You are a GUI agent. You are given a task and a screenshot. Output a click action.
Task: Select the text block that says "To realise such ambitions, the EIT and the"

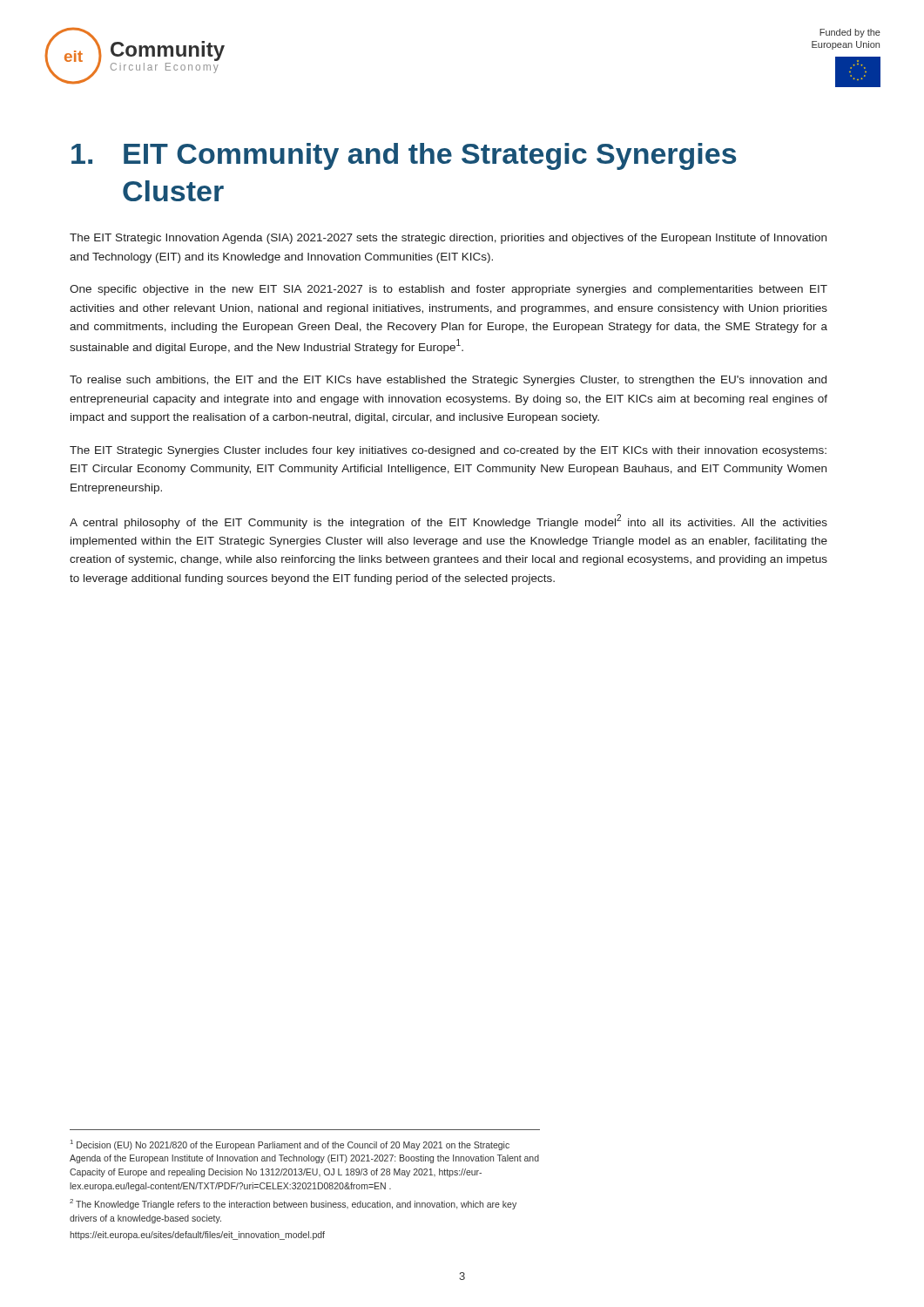(449, 398)
